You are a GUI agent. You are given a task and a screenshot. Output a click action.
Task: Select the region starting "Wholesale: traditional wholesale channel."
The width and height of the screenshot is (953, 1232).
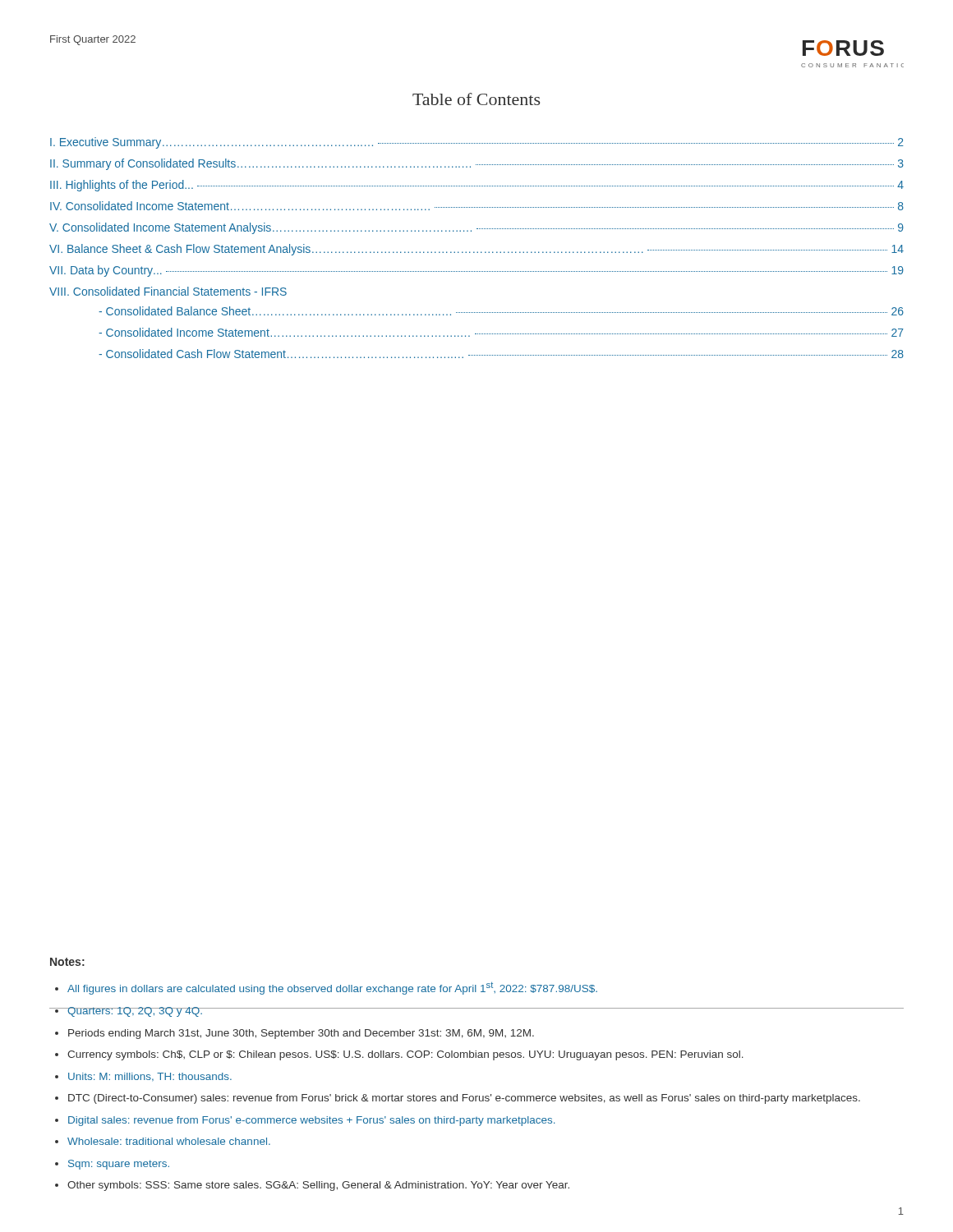click(x=169, y=1141)
